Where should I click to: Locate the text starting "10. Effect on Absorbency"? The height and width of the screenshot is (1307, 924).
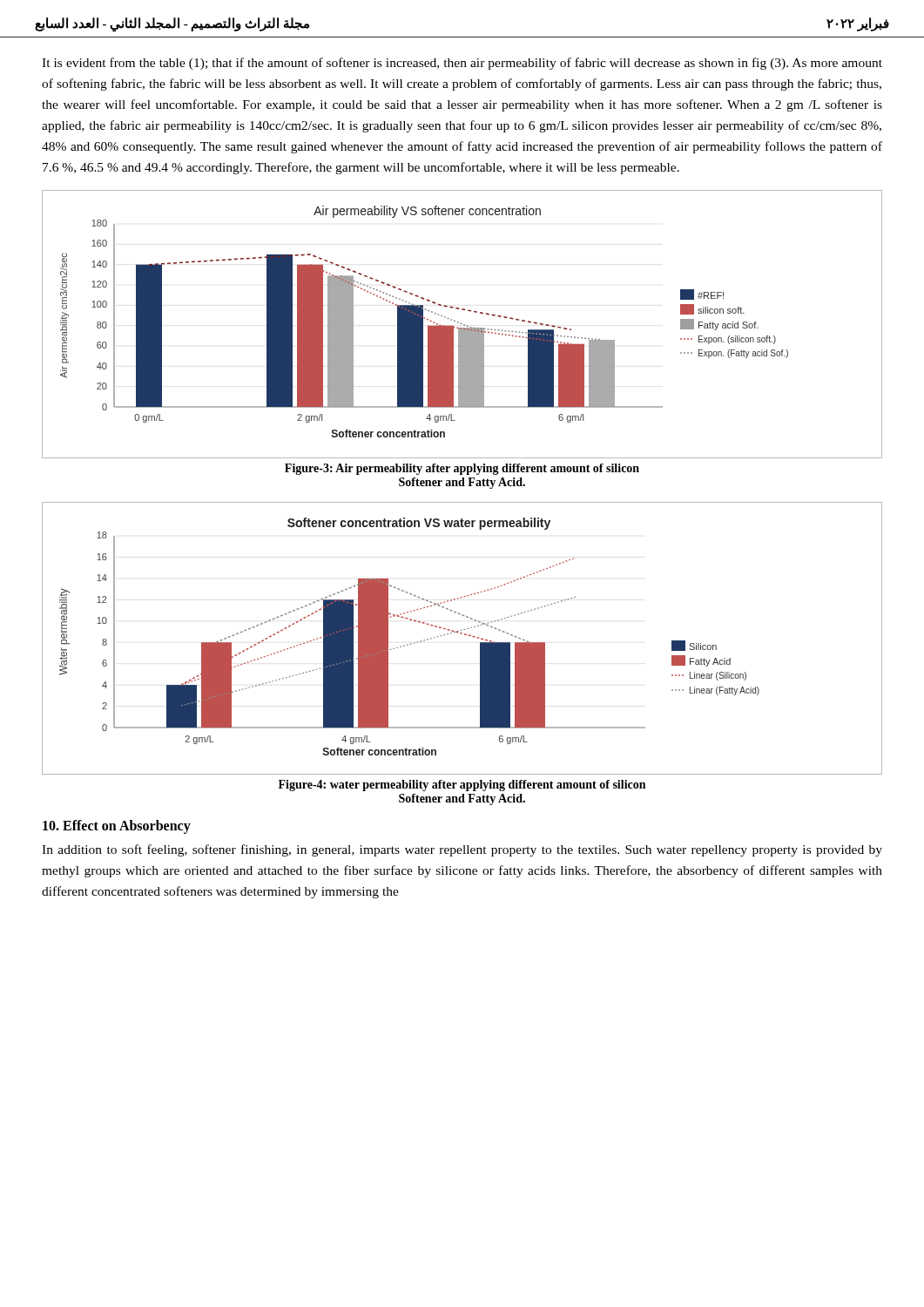pos(116,826)
